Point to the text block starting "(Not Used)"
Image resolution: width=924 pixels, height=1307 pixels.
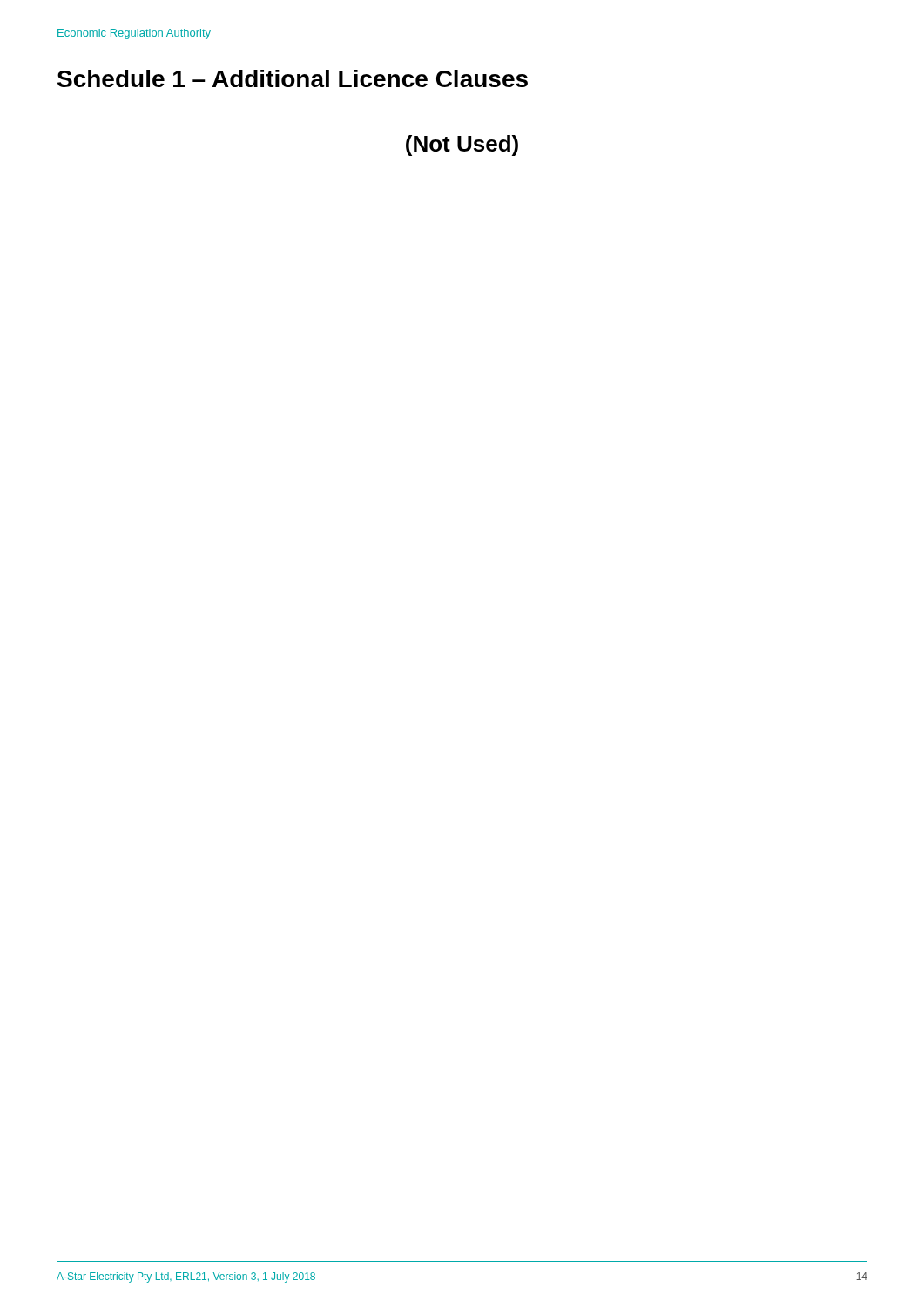click(462, 144)
